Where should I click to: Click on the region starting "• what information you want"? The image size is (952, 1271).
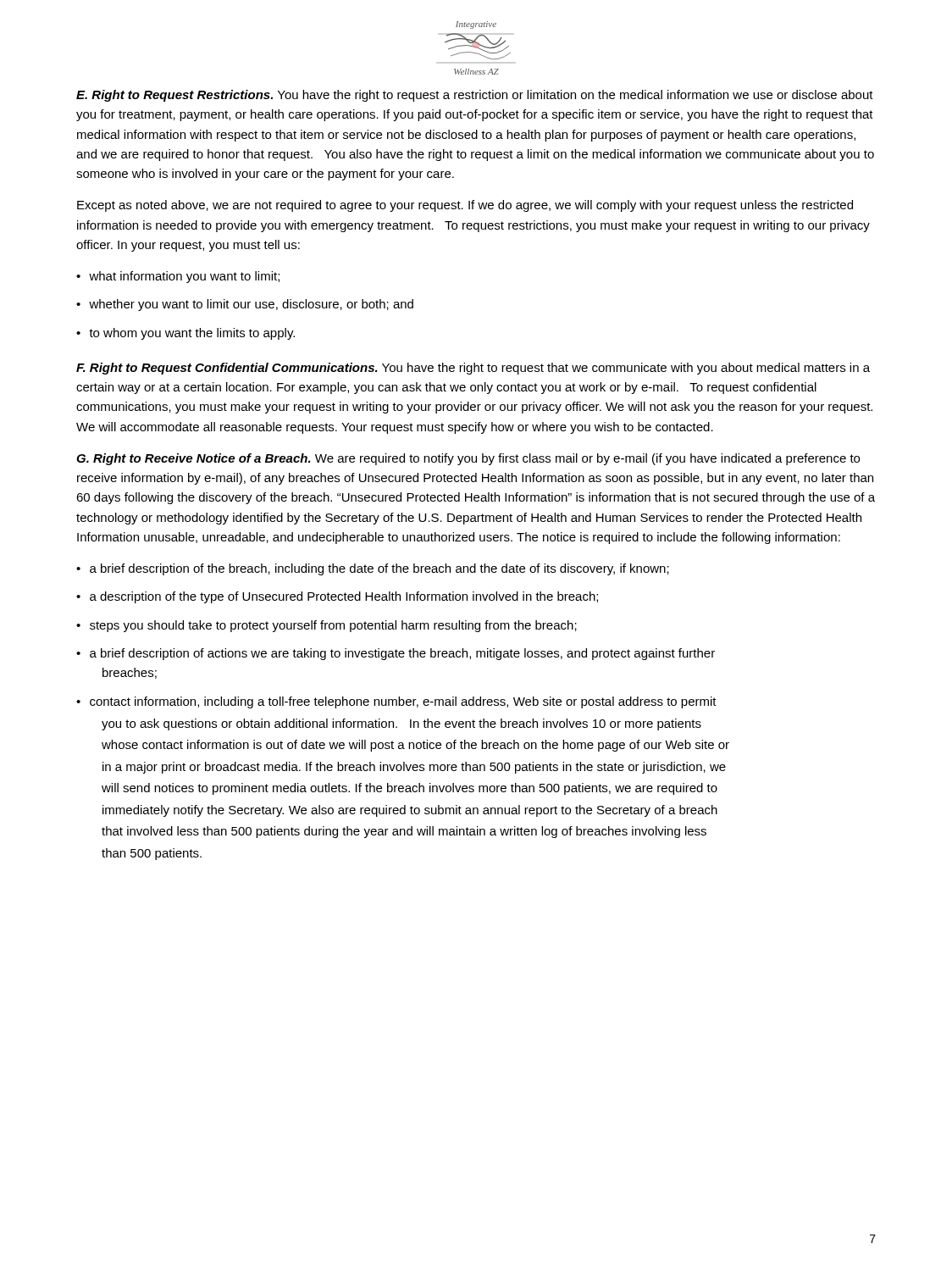178,276
